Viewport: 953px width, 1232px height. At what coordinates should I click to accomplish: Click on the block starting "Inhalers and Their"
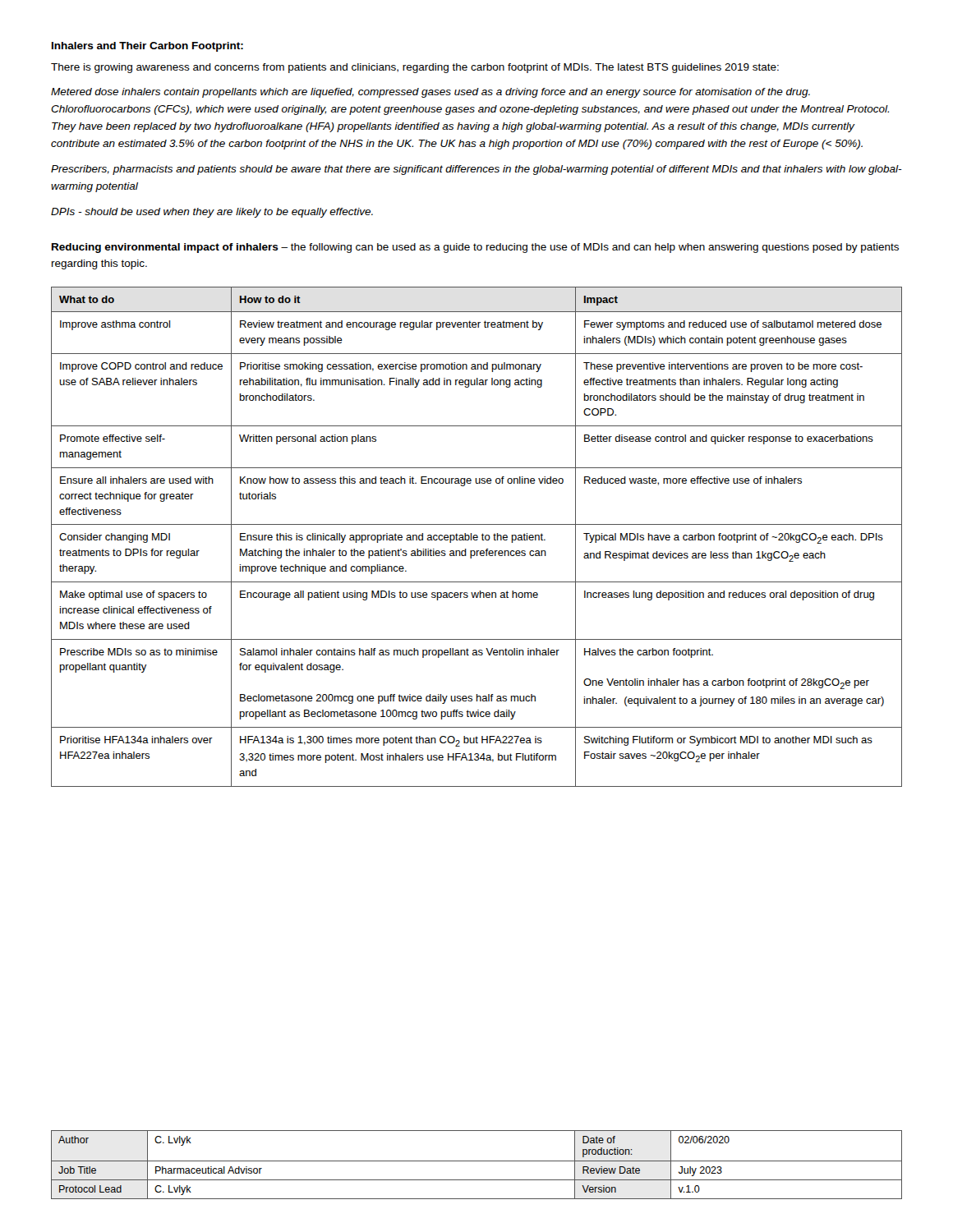coord(147,46)
